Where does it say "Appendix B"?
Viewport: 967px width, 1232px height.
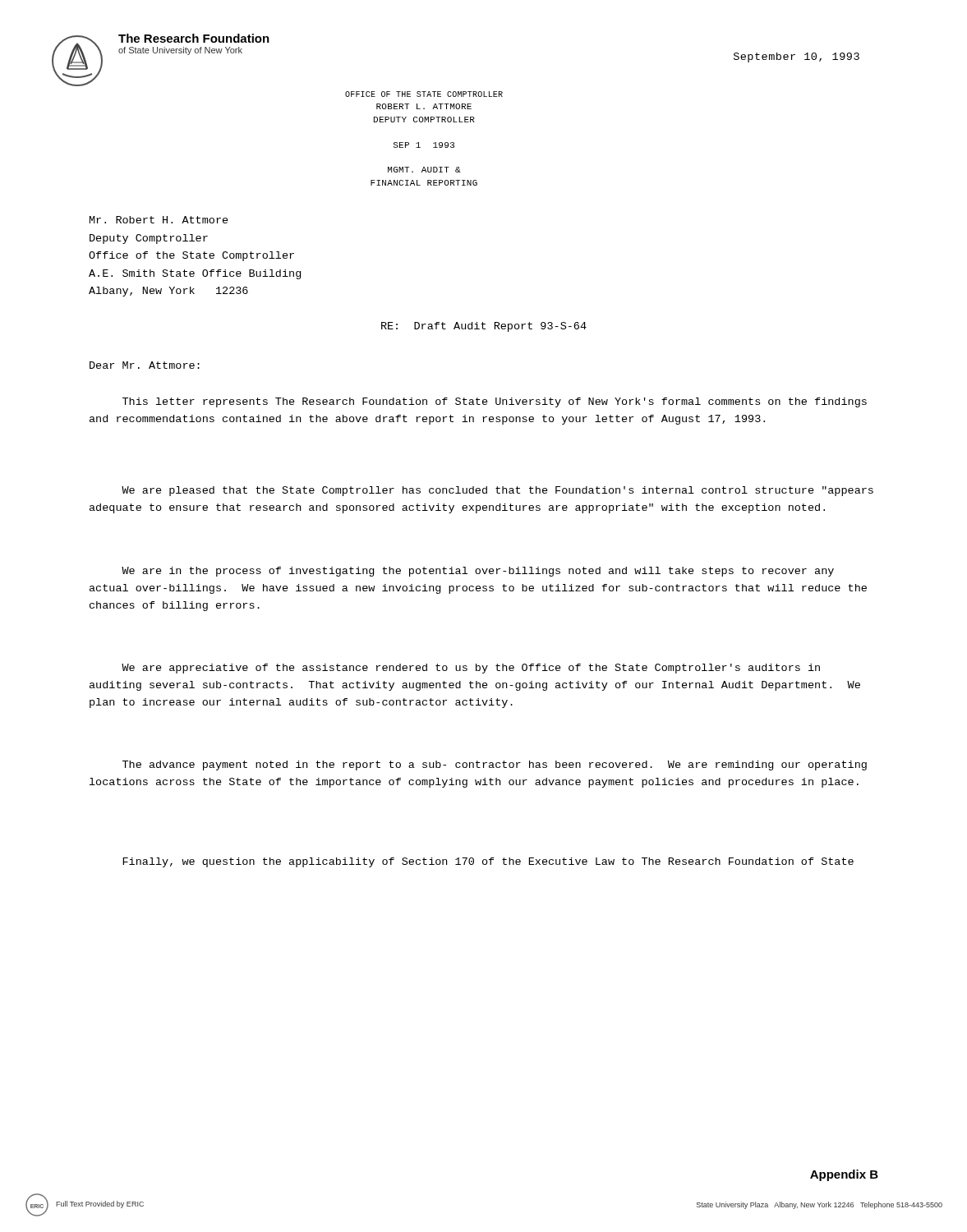[844, 1174]
